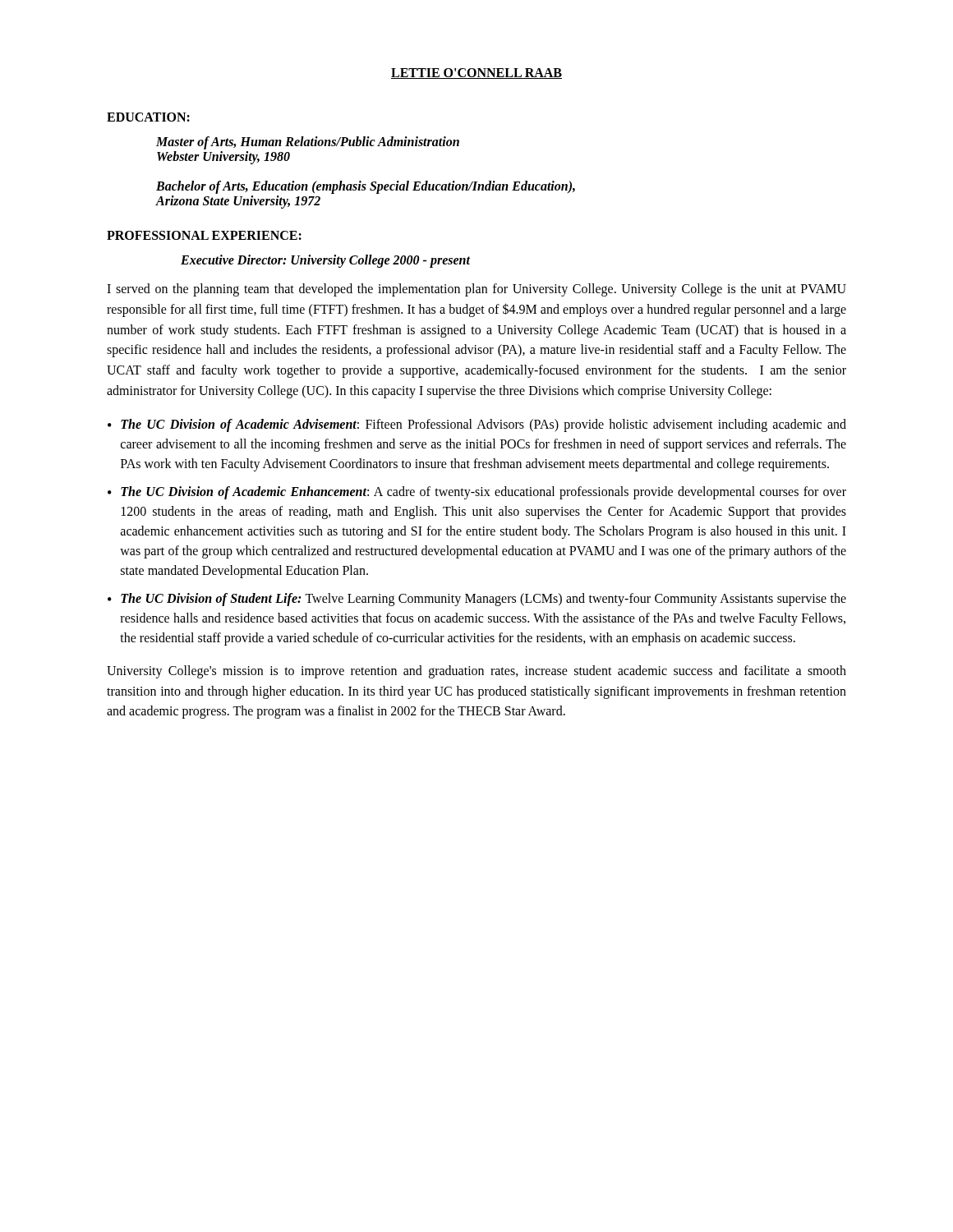Locate the block of text that opens with "Executive Director: University"
953x1232 pixels.
[x=325, y=260]
